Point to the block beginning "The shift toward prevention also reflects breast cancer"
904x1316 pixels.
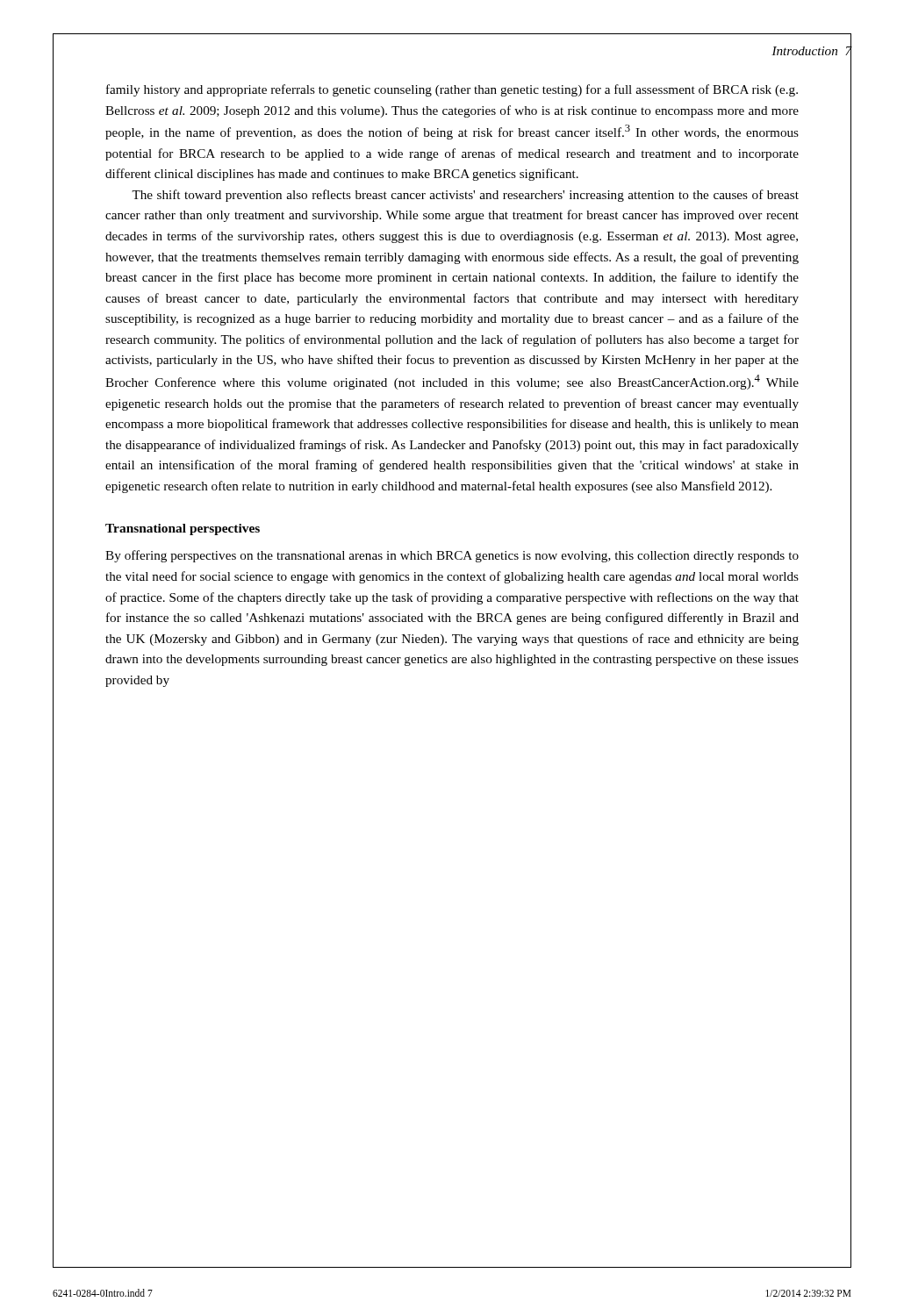[x=452, y=340]
